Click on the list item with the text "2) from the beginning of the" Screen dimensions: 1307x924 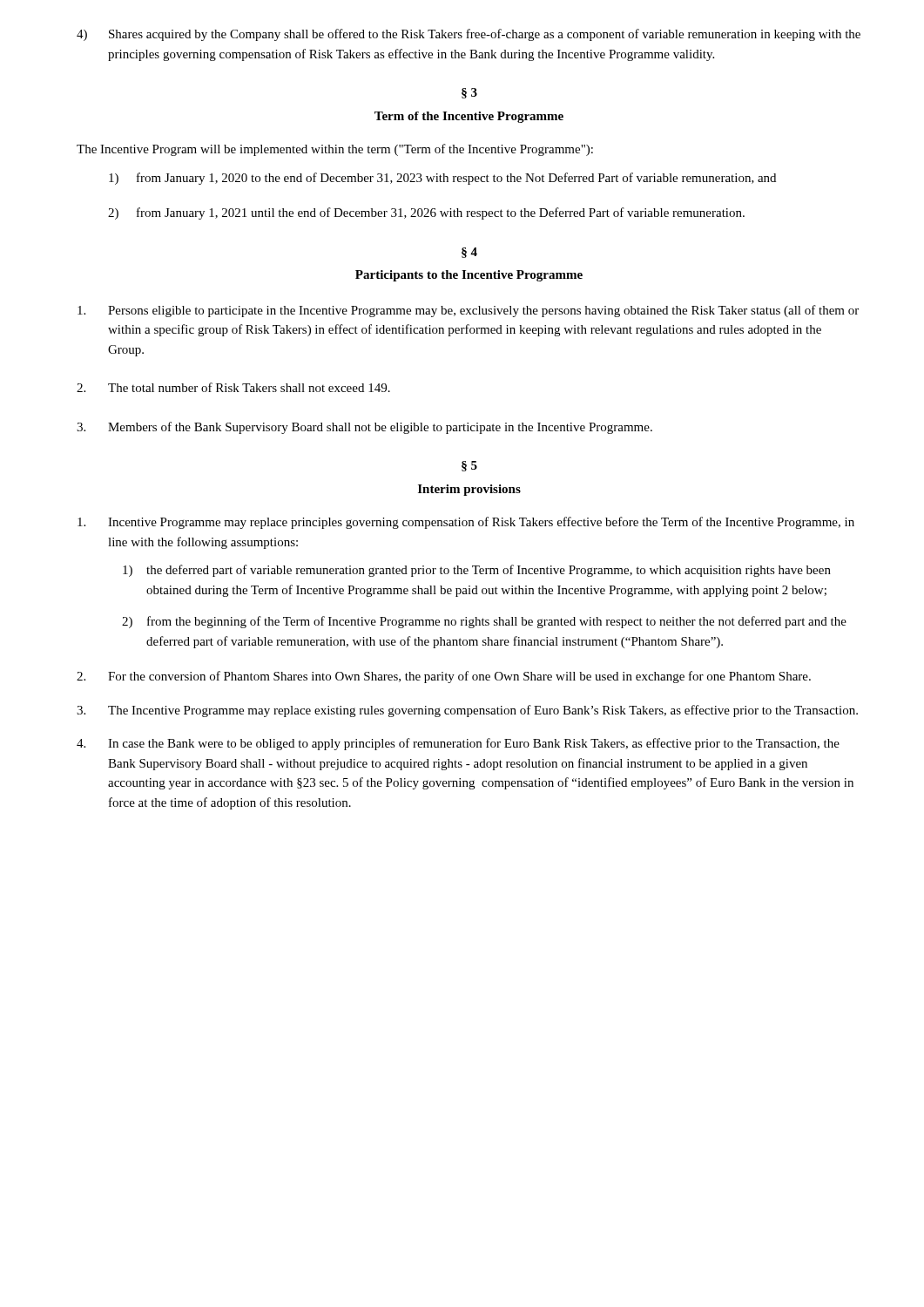click(x=492, y=631)
